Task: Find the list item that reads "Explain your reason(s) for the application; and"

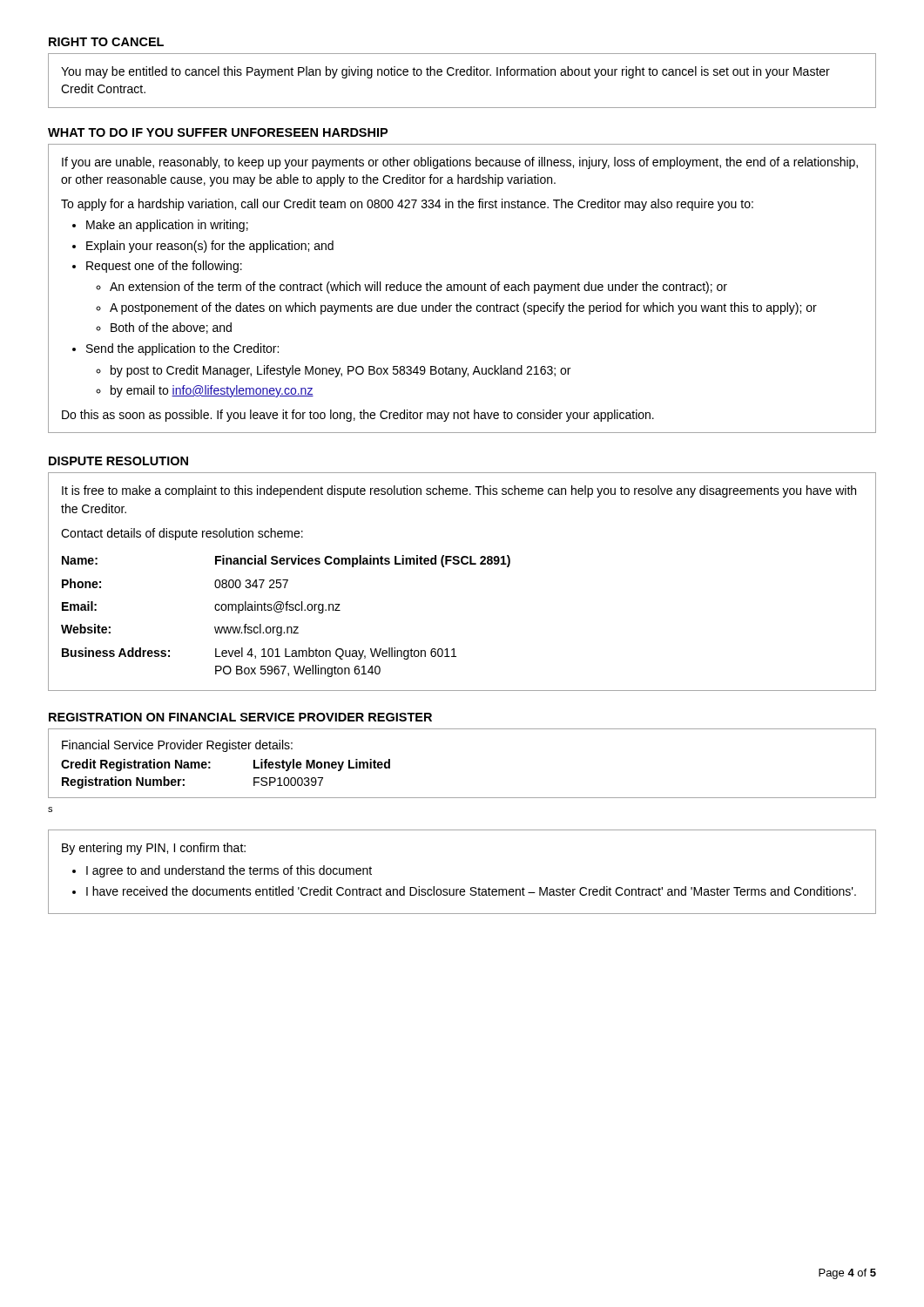Action: coord(210,246)
